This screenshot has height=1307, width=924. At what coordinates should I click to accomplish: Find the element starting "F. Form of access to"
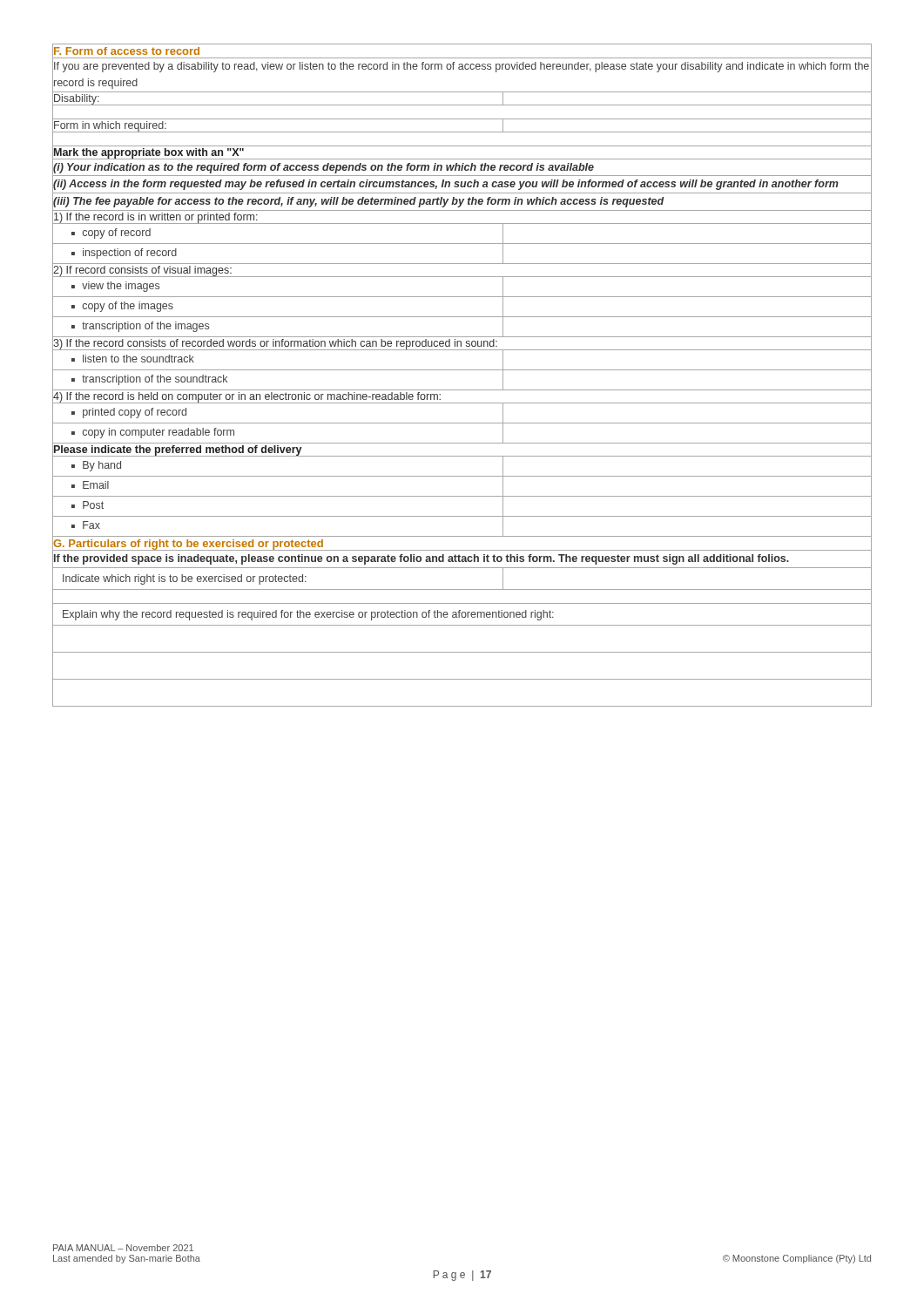127,51
